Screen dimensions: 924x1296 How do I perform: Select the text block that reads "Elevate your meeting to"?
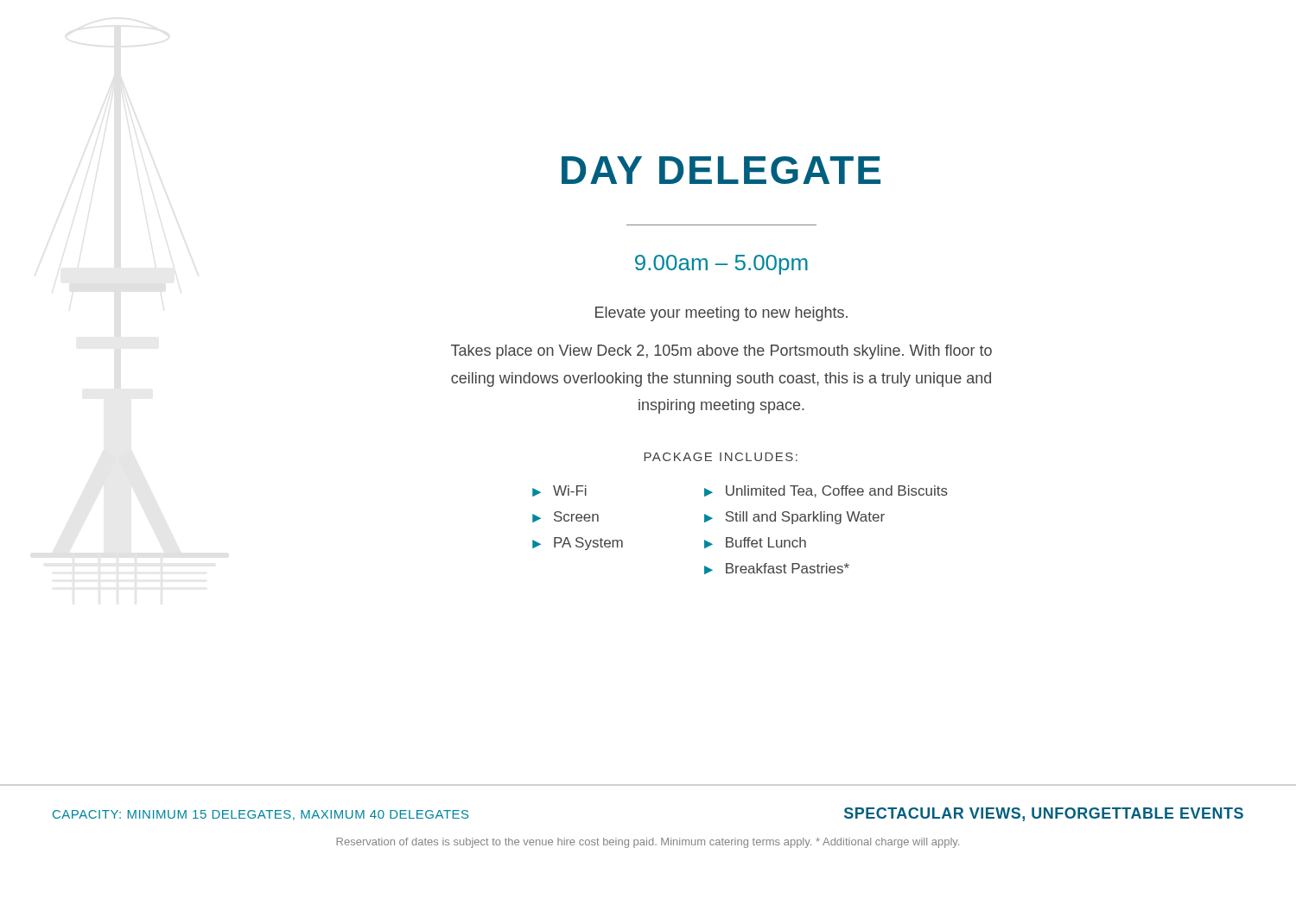click(x=721, y=313)
